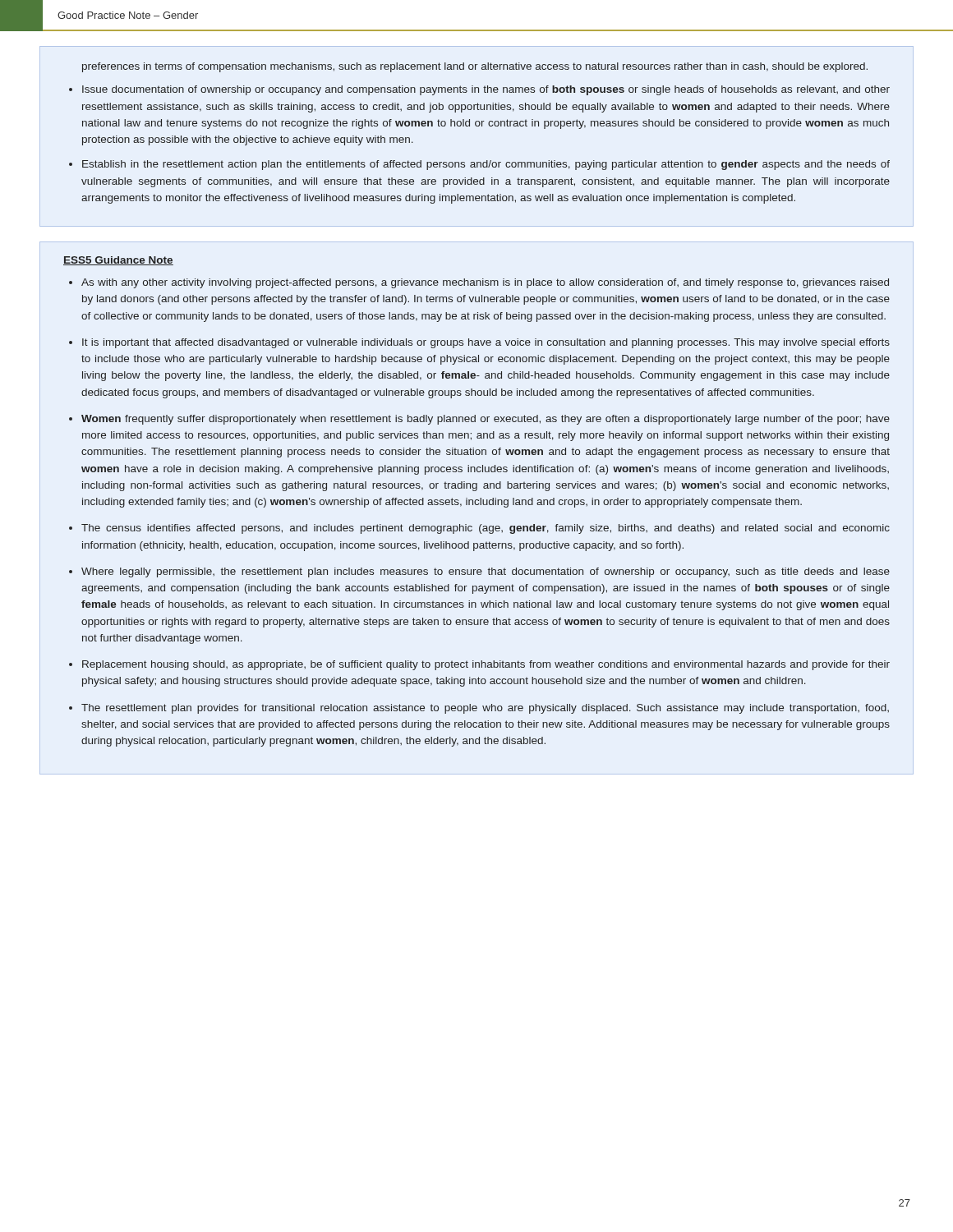The width and height of the screenshot is (953, 1232).
Task: Select the list item with the text "As with any"
Action: 486,299
